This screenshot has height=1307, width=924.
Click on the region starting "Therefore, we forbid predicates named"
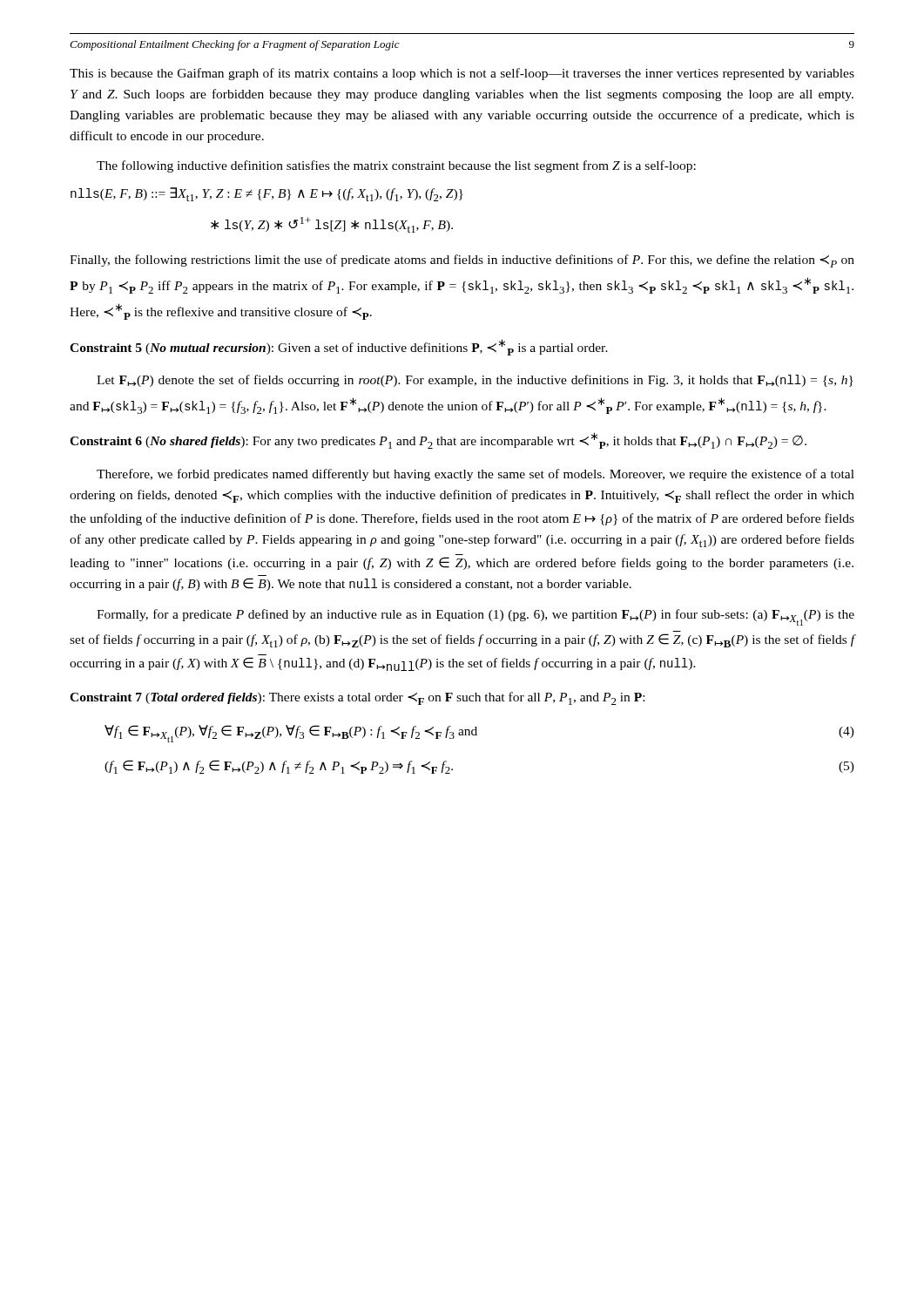tap(462, 529)
